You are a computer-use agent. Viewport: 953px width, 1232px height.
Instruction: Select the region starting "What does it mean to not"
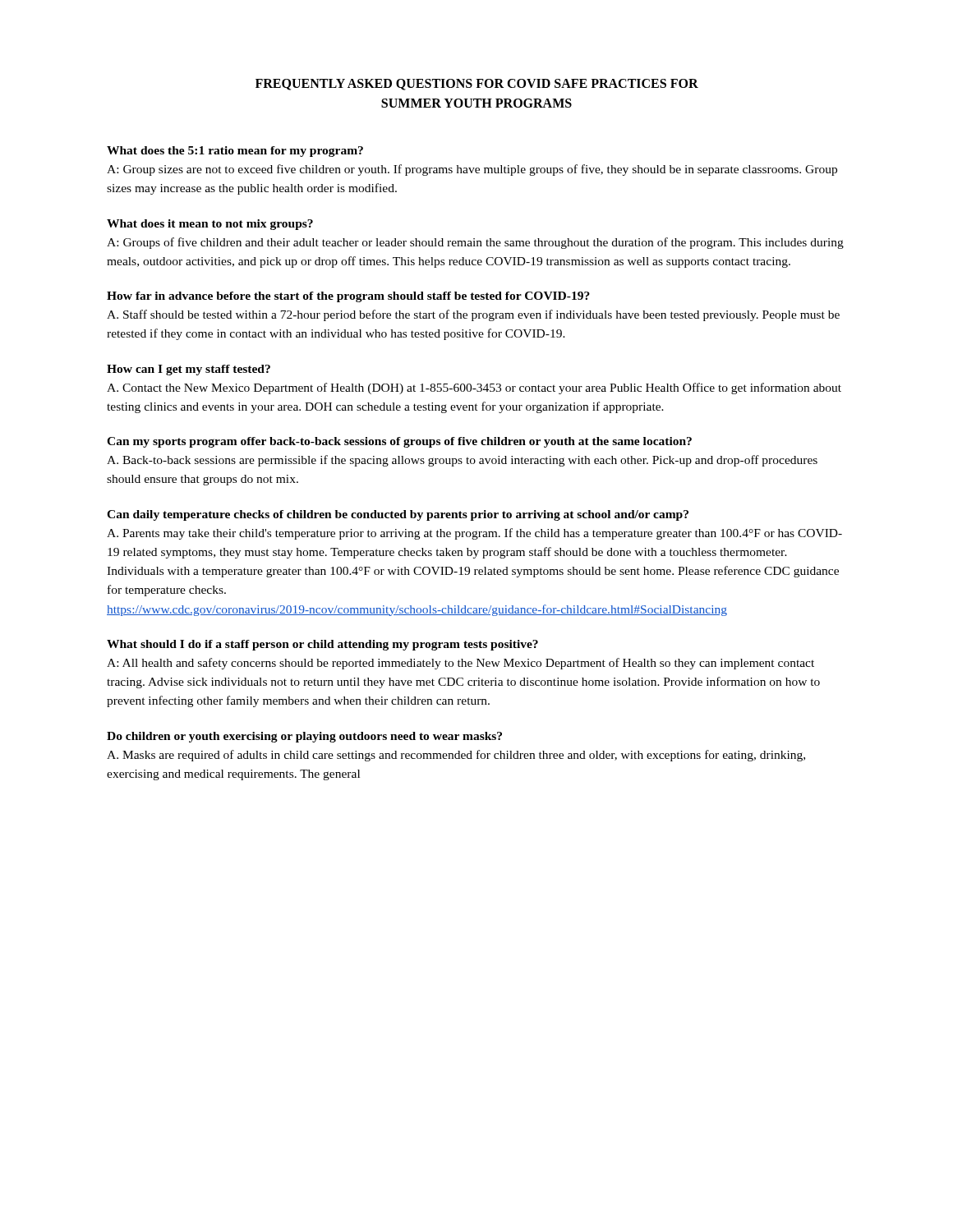point(476,243)
